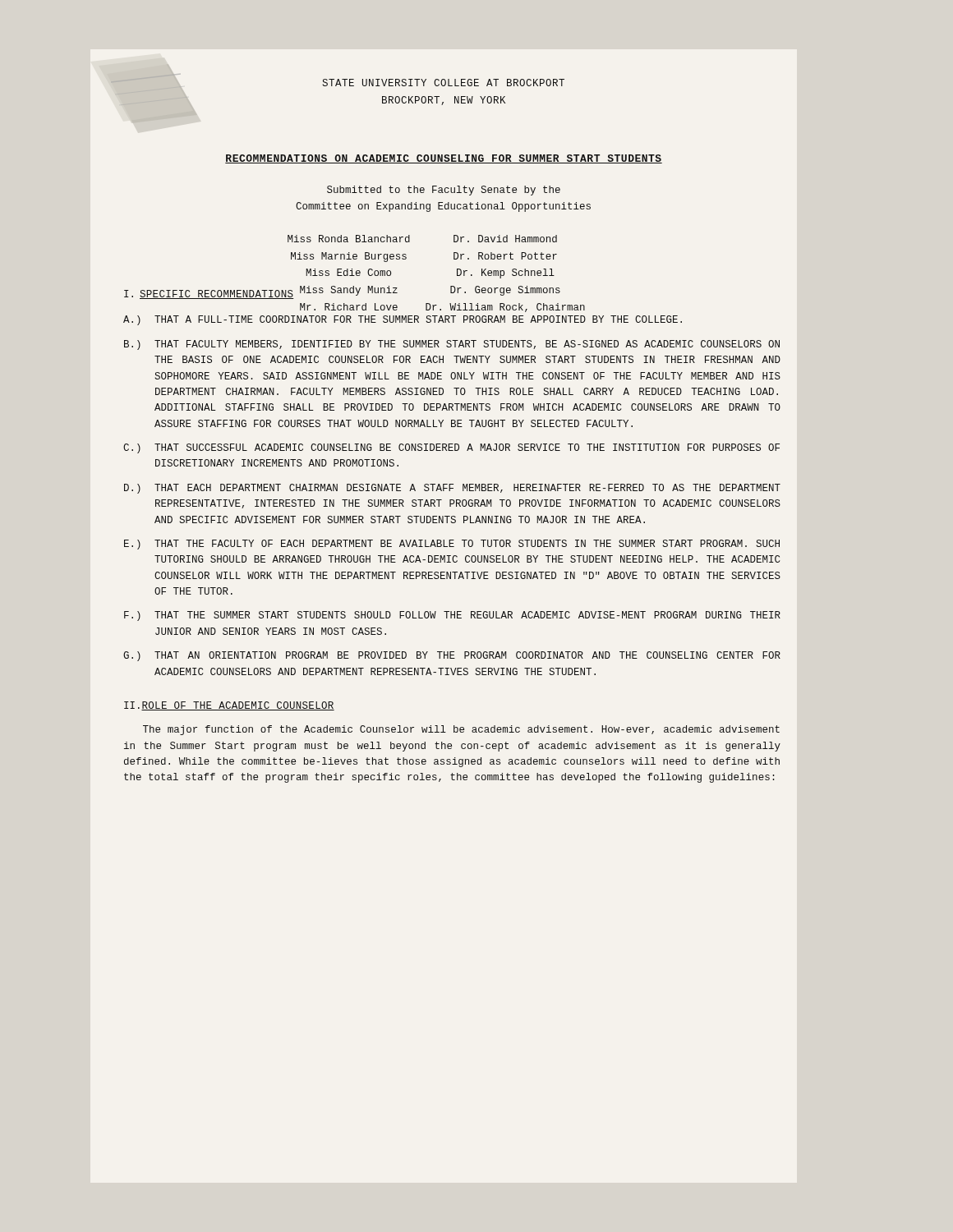Click on the list item containing "G.) THAT AN"
Viewport: 953px width, 1232px height.
coord(452,665)
